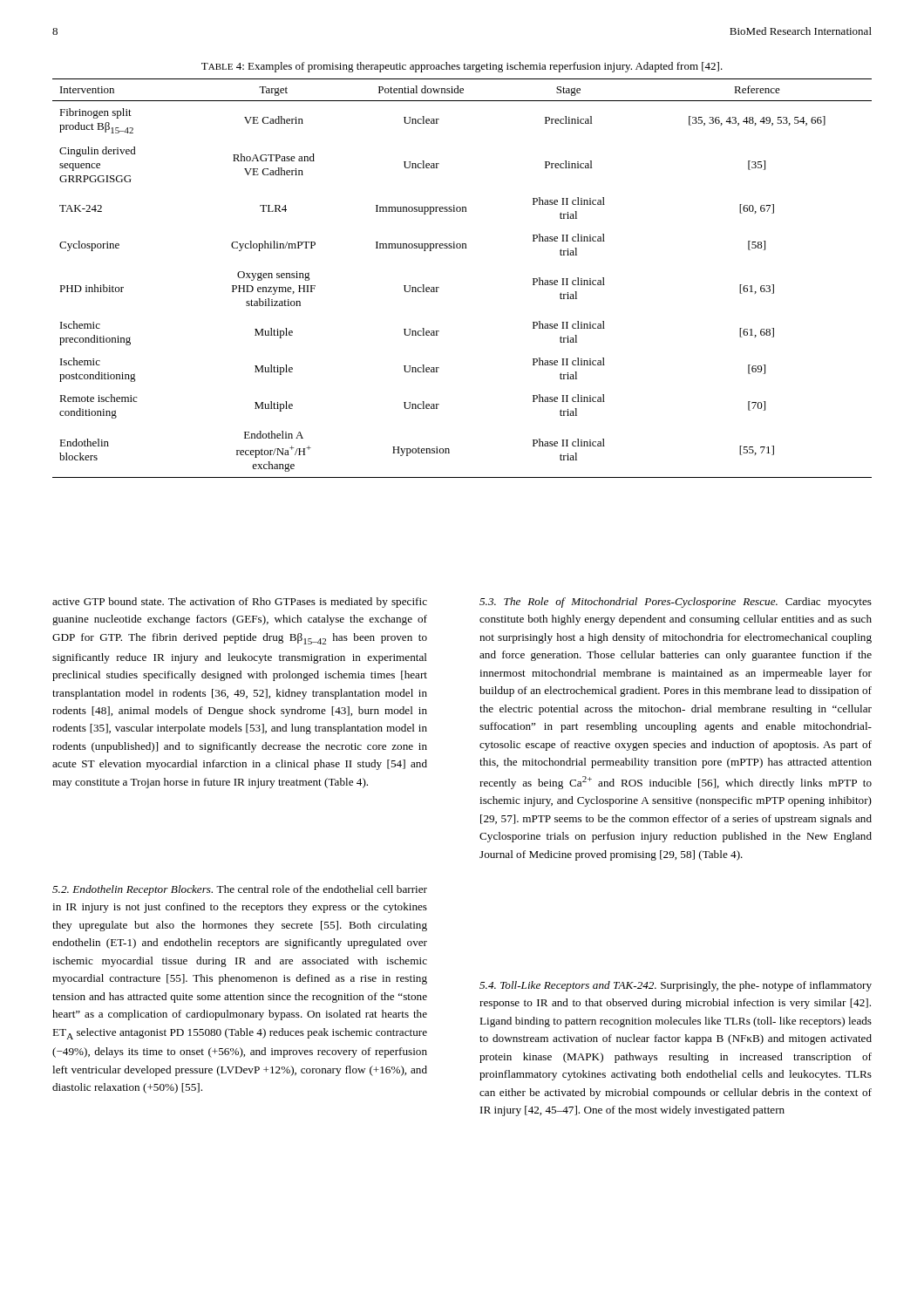The width and height of the screenshot is (924, 1308).
Task: Locate the block of text that opens with "4. Toll-Like Receptors and TAK-242. Surprisingly, the phe-"
Action: (676, 1047)
